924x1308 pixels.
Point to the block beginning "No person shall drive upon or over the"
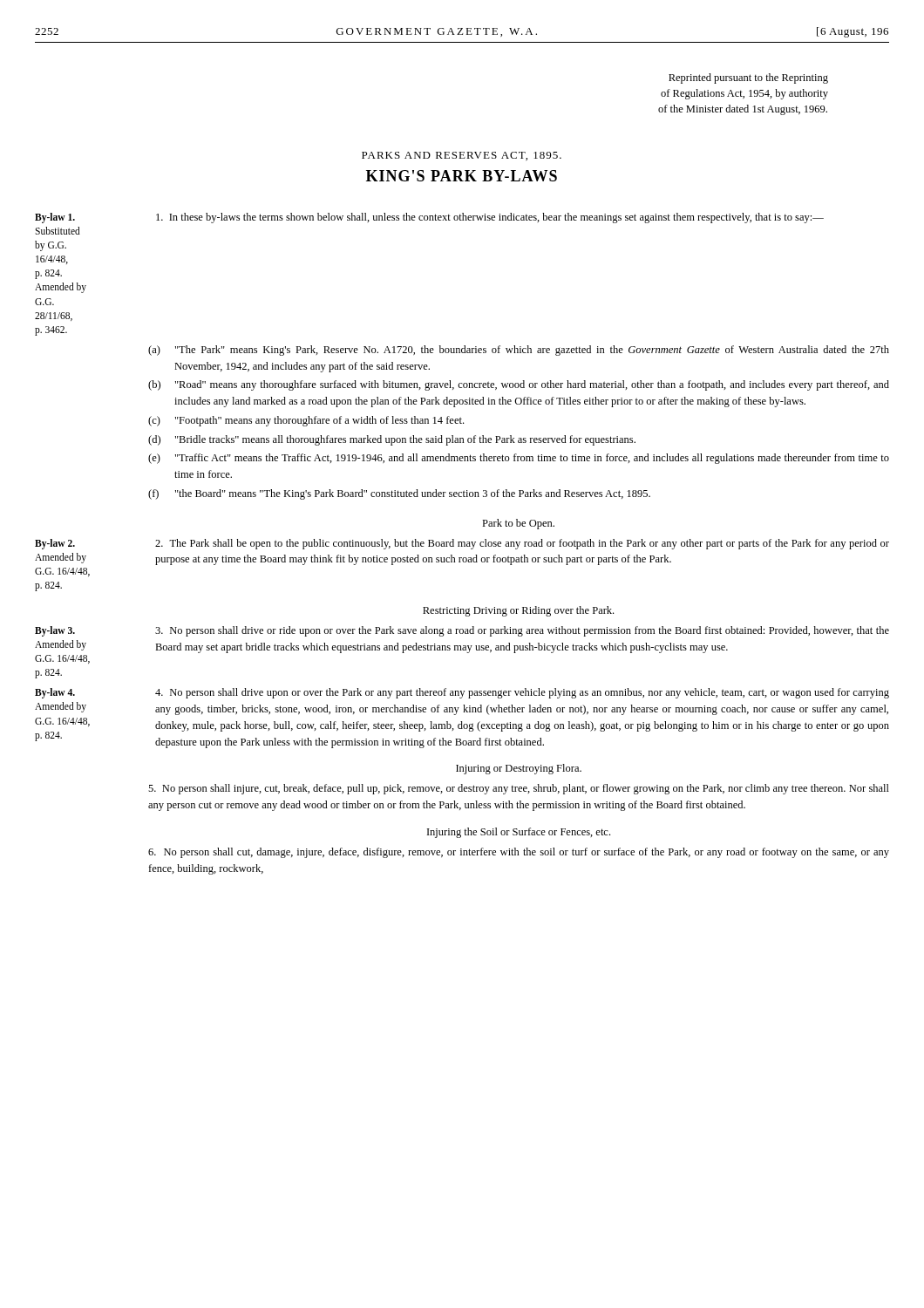(522, 717)
